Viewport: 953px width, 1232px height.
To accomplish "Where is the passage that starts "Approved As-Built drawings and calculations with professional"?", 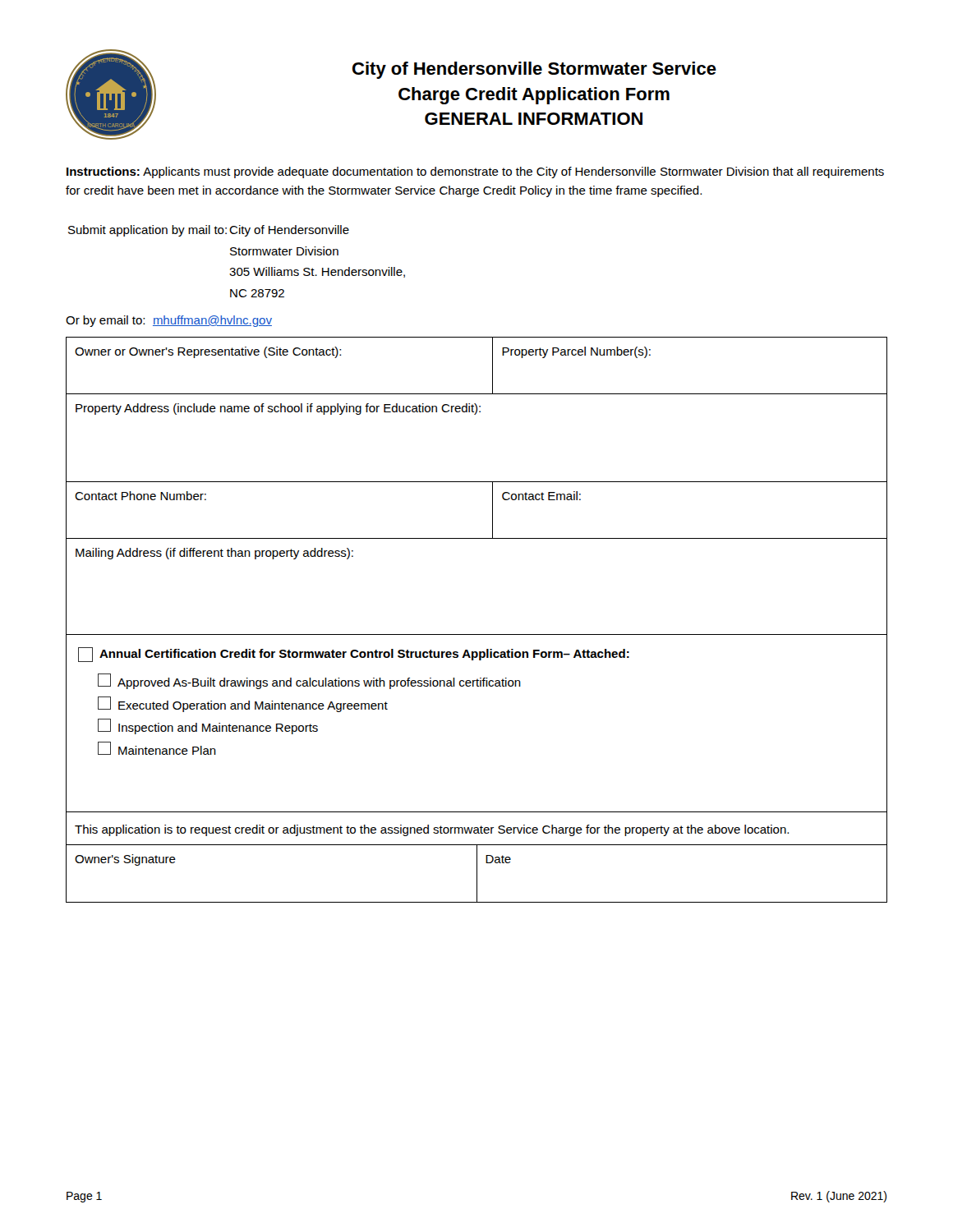I will (309, 682).
